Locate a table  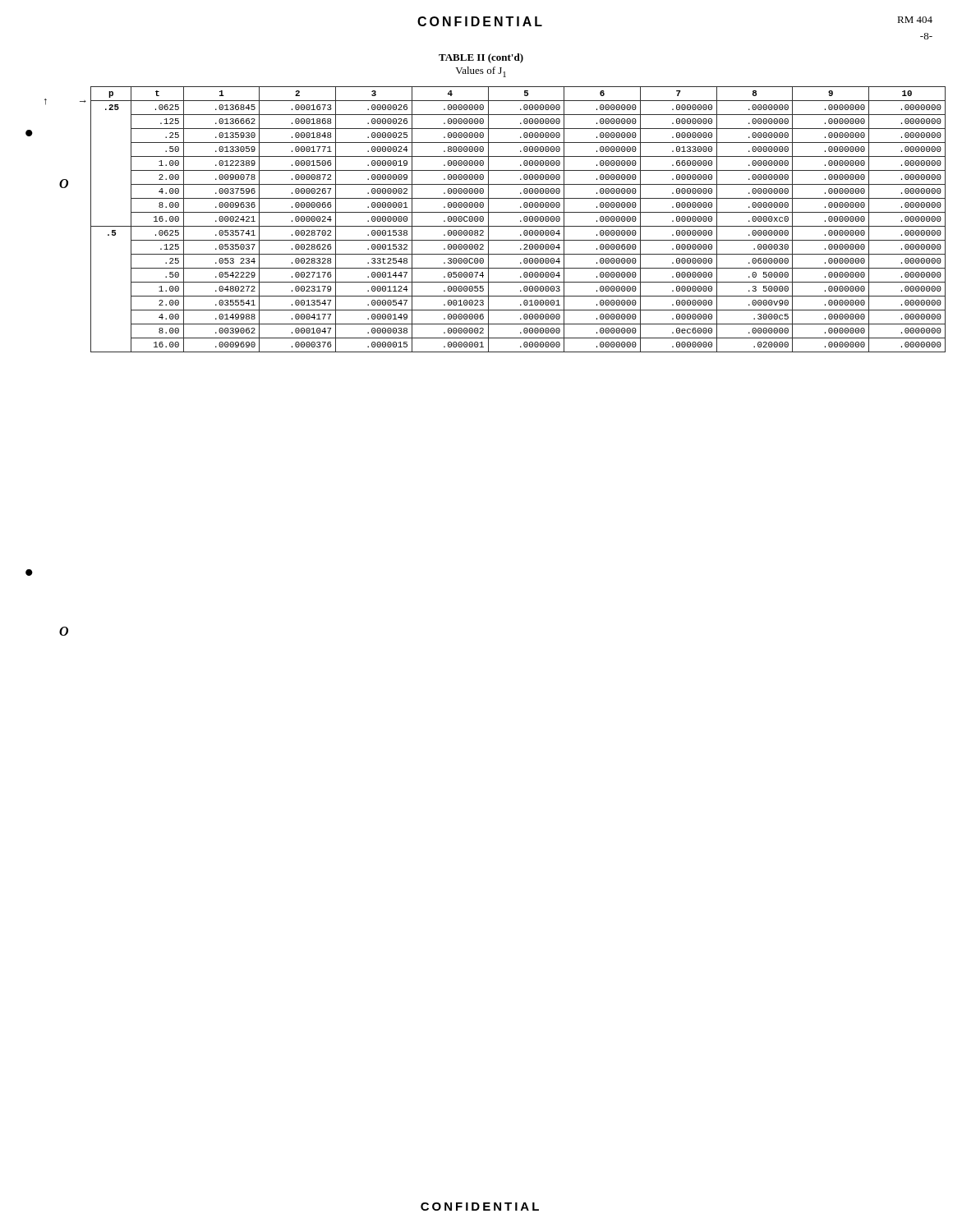(518, 219)
